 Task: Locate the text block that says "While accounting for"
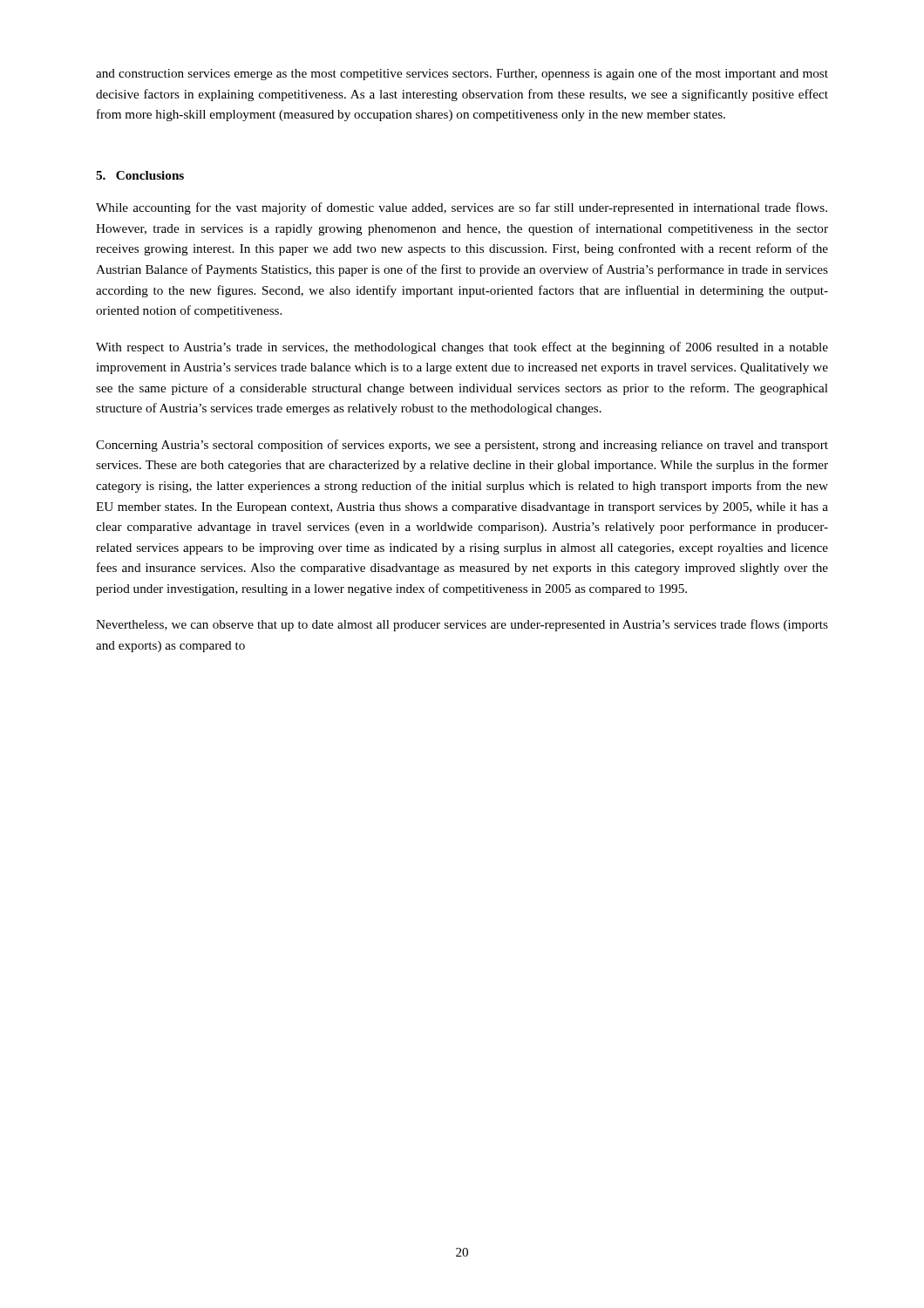click(x=462, y=259)
